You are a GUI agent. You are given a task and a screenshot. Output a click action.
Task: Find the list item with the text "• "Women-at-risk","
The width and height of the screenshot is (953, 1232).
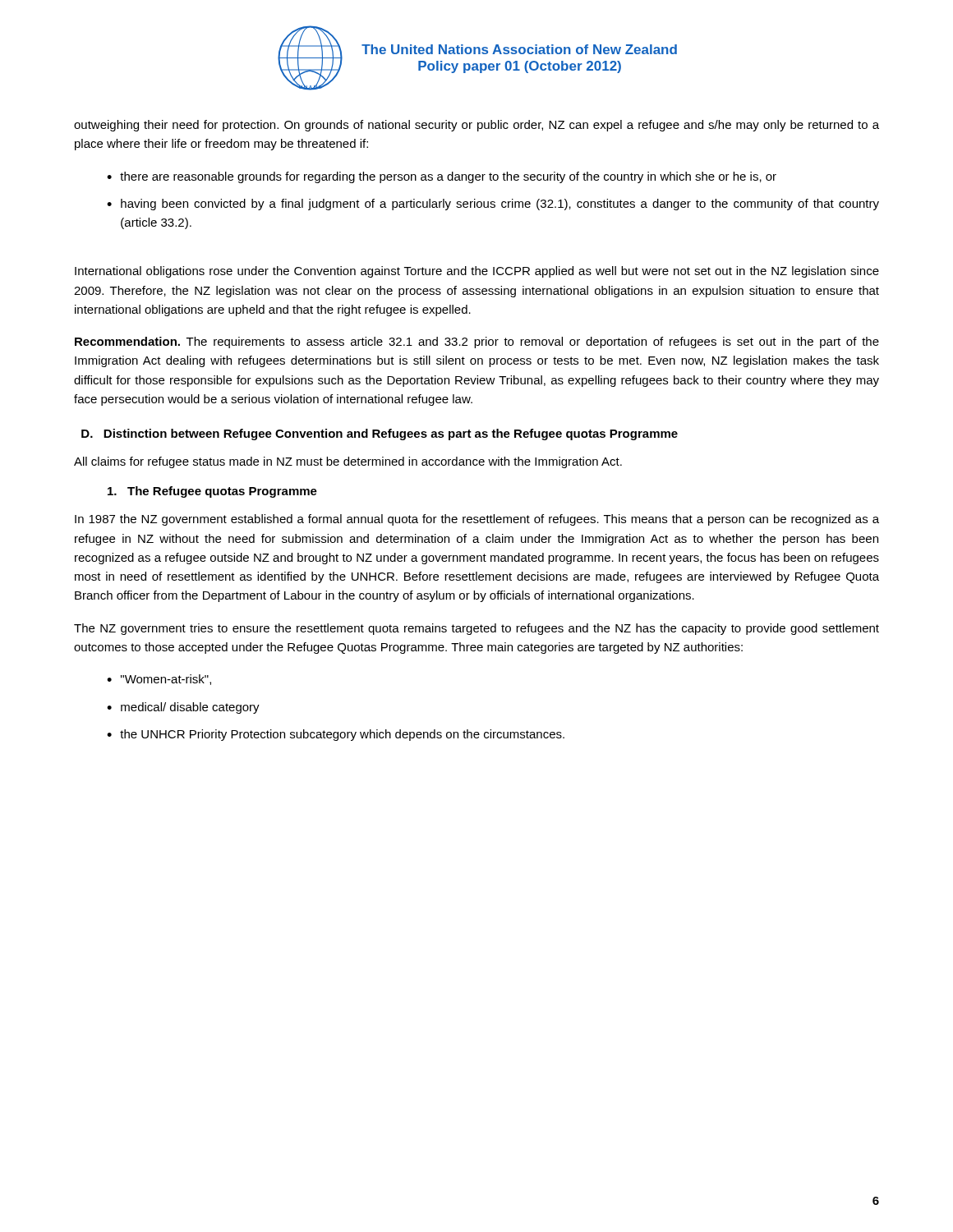point(159,680)
